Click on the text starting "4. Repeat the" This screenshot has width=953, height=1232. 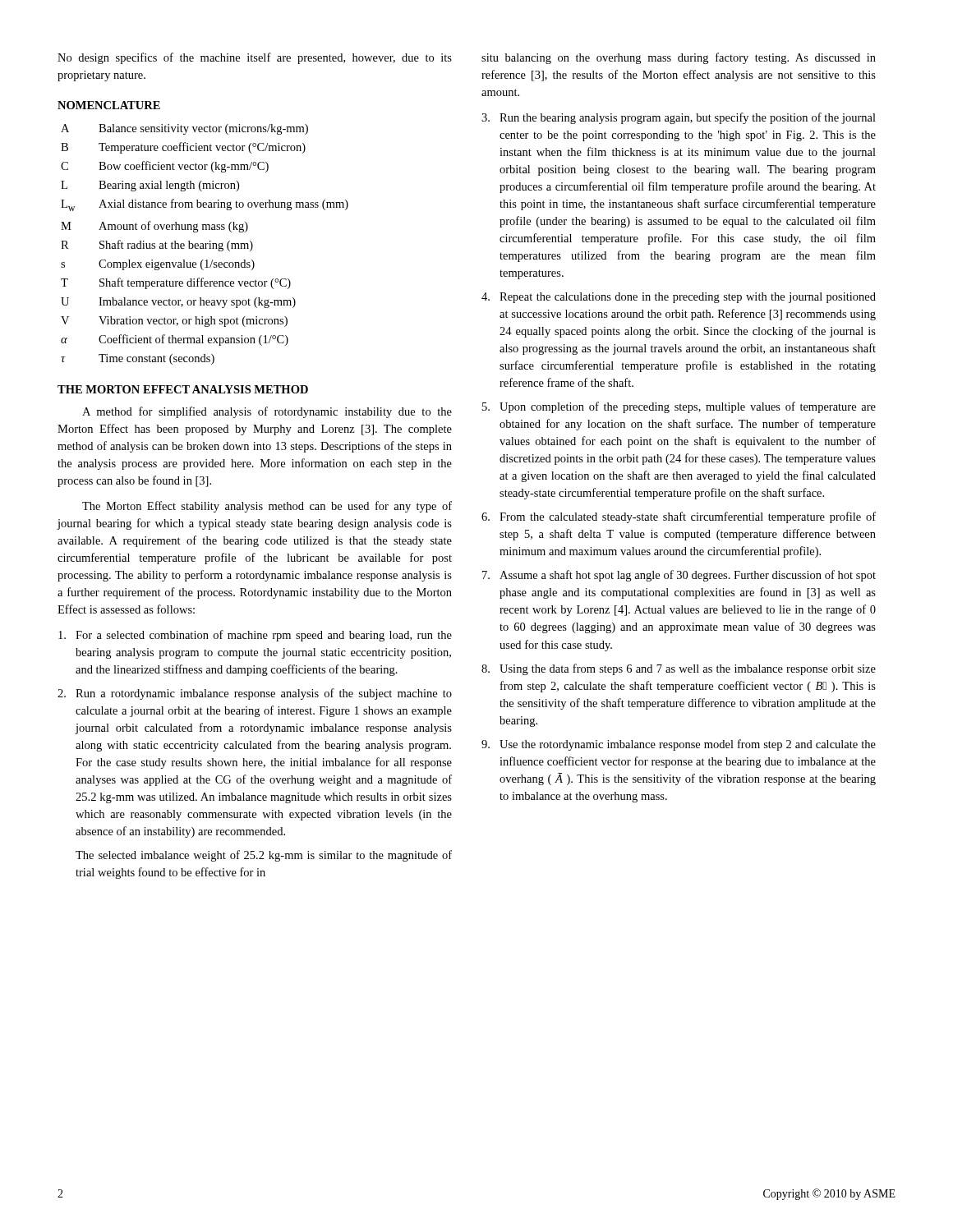point(679,340)
